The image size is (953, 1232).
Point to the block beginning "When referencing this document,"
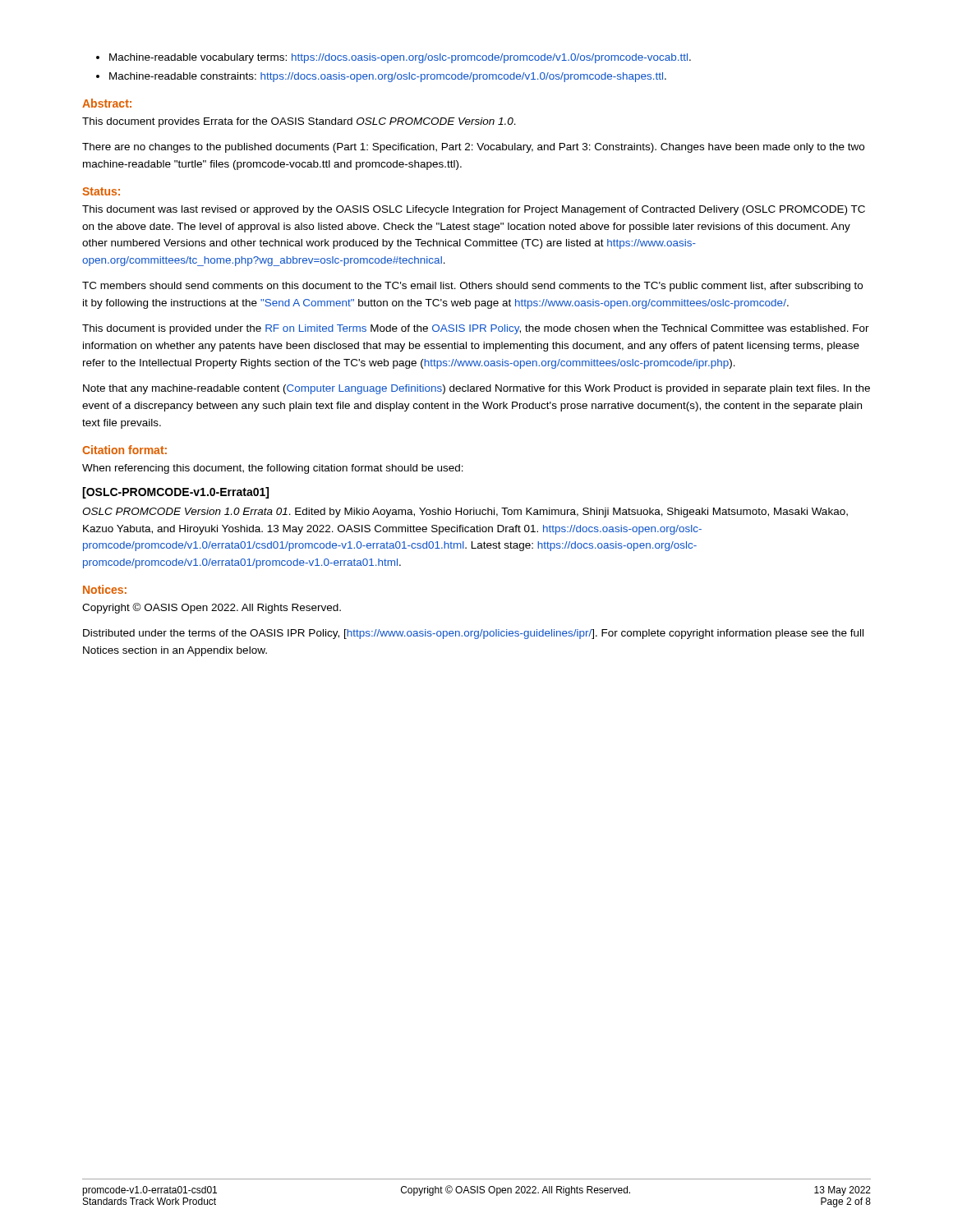pyautogui.click(x=273, y=467)
